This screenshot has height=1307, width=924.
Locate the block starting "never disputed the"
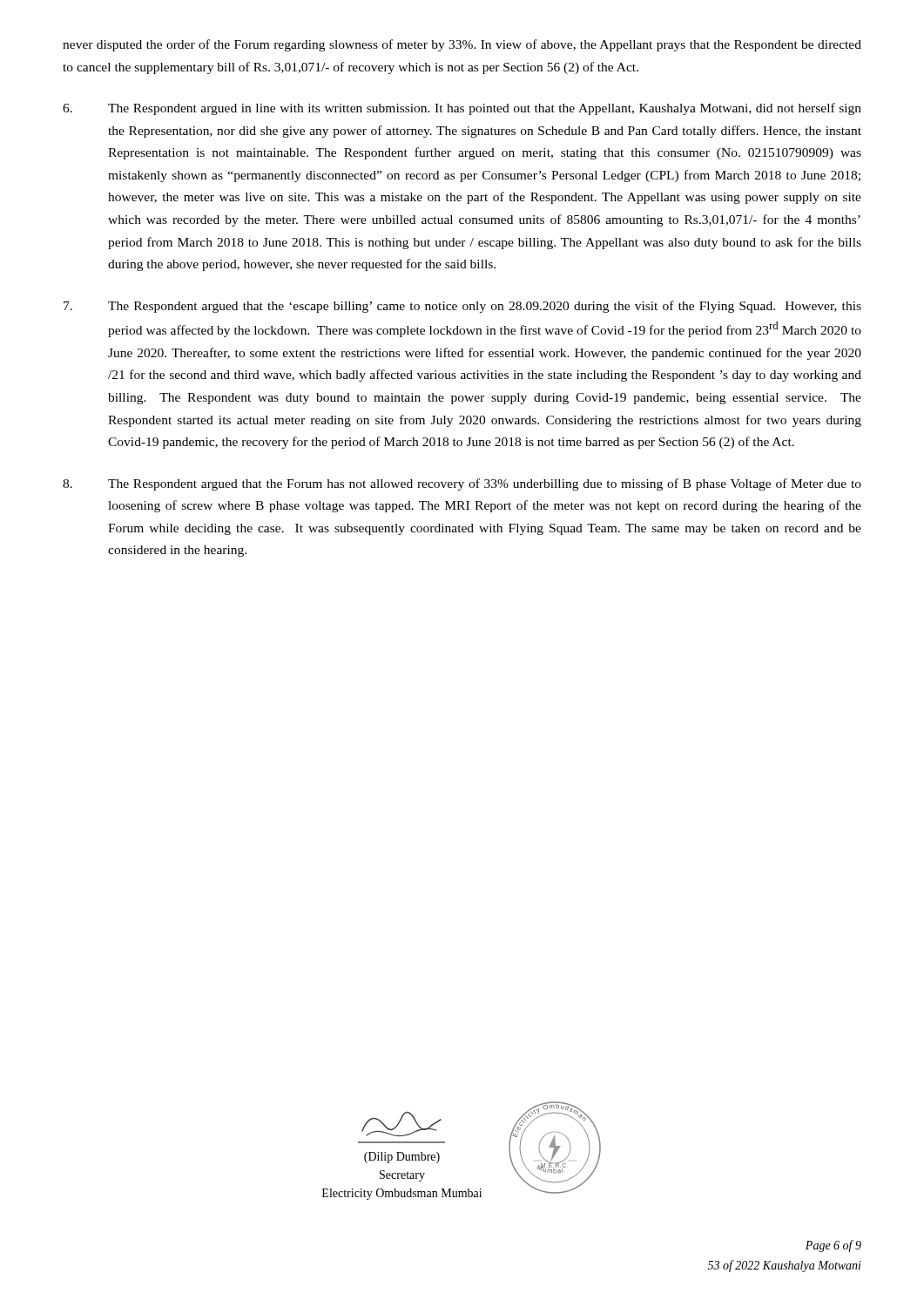coord(462,55)
